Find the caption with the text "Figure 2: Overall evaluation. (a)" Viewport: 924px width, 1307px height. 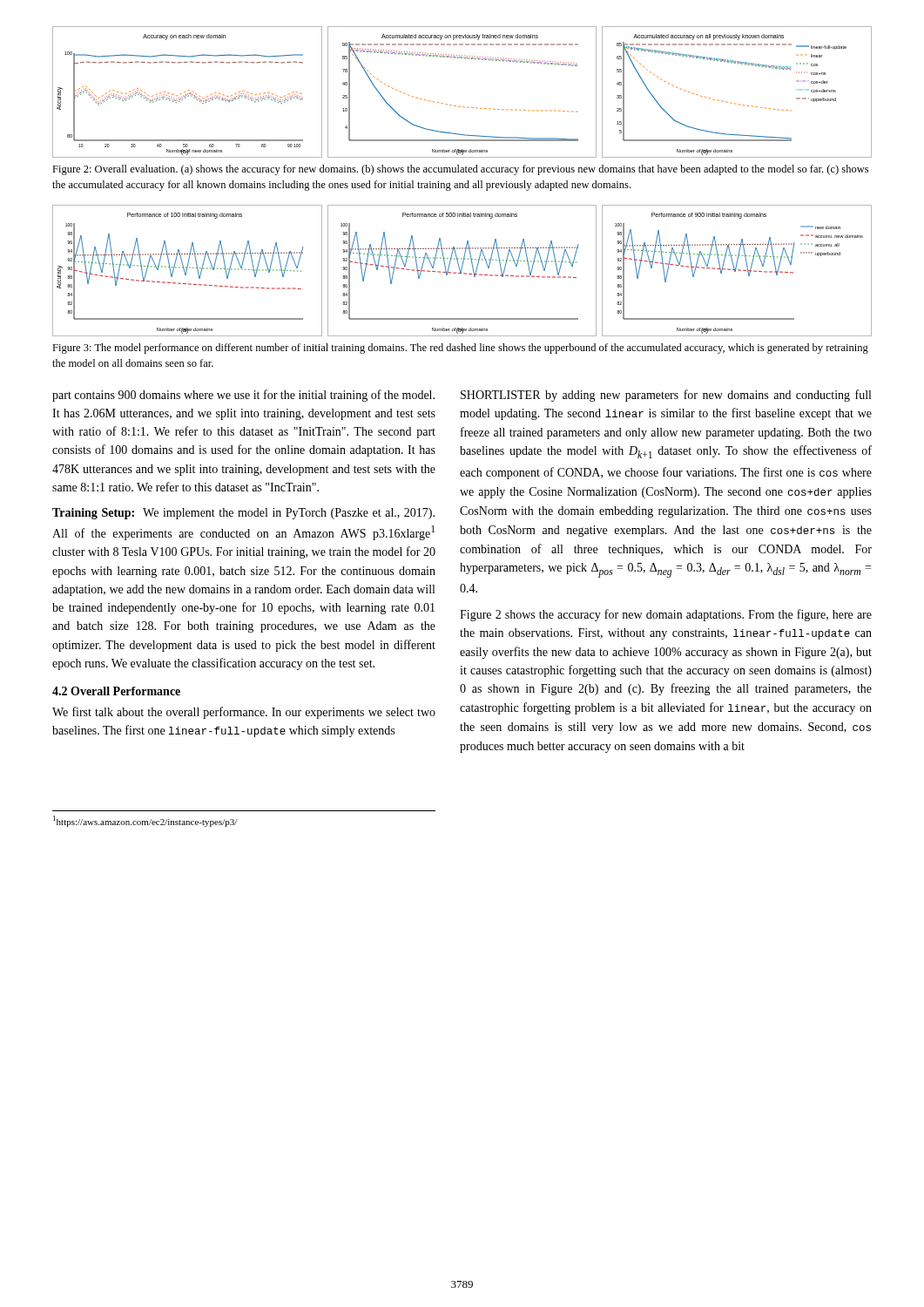pos(461,177)
